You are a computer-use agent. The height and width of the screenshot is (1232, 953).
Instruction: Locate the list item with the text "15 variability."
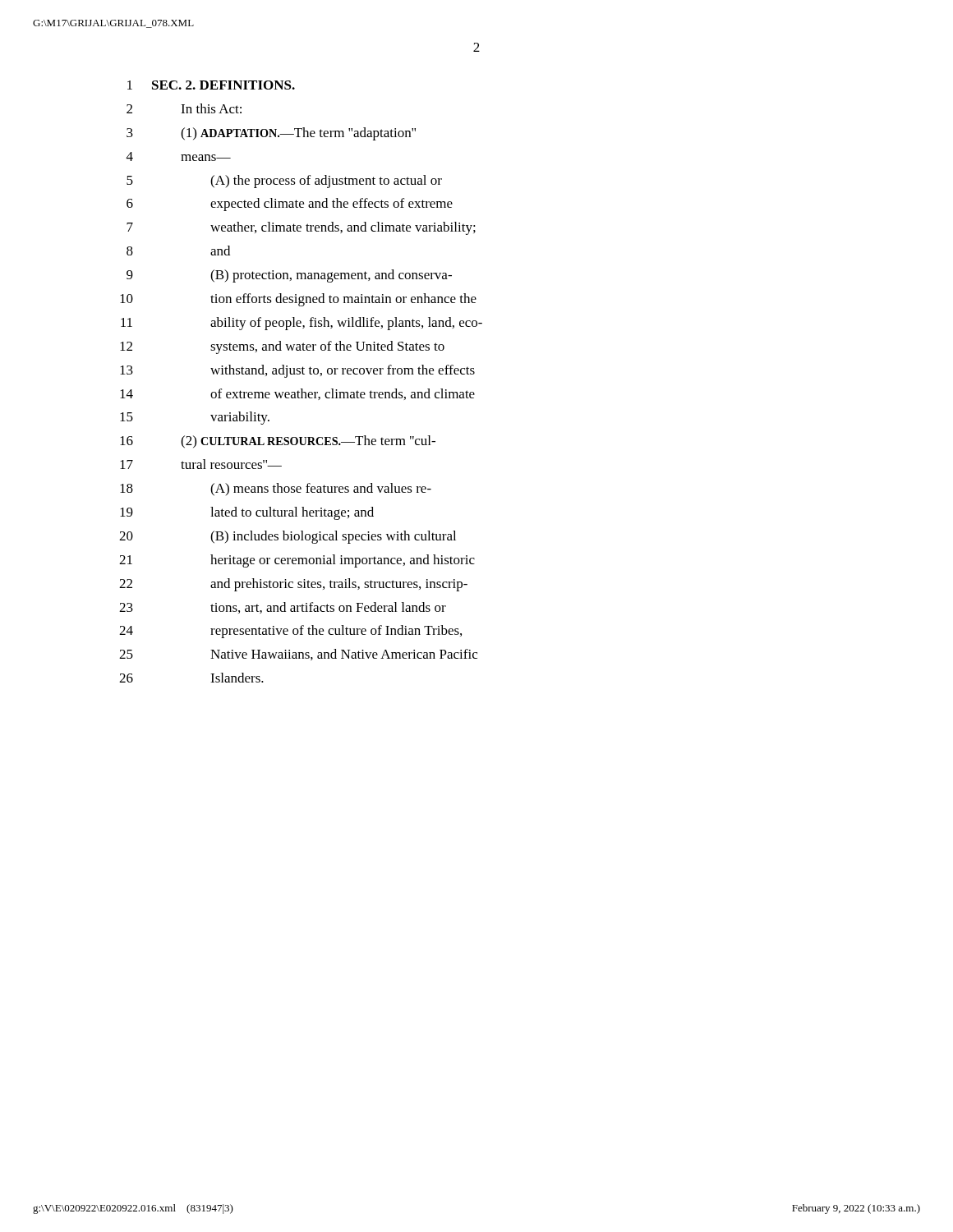[131, 418]
